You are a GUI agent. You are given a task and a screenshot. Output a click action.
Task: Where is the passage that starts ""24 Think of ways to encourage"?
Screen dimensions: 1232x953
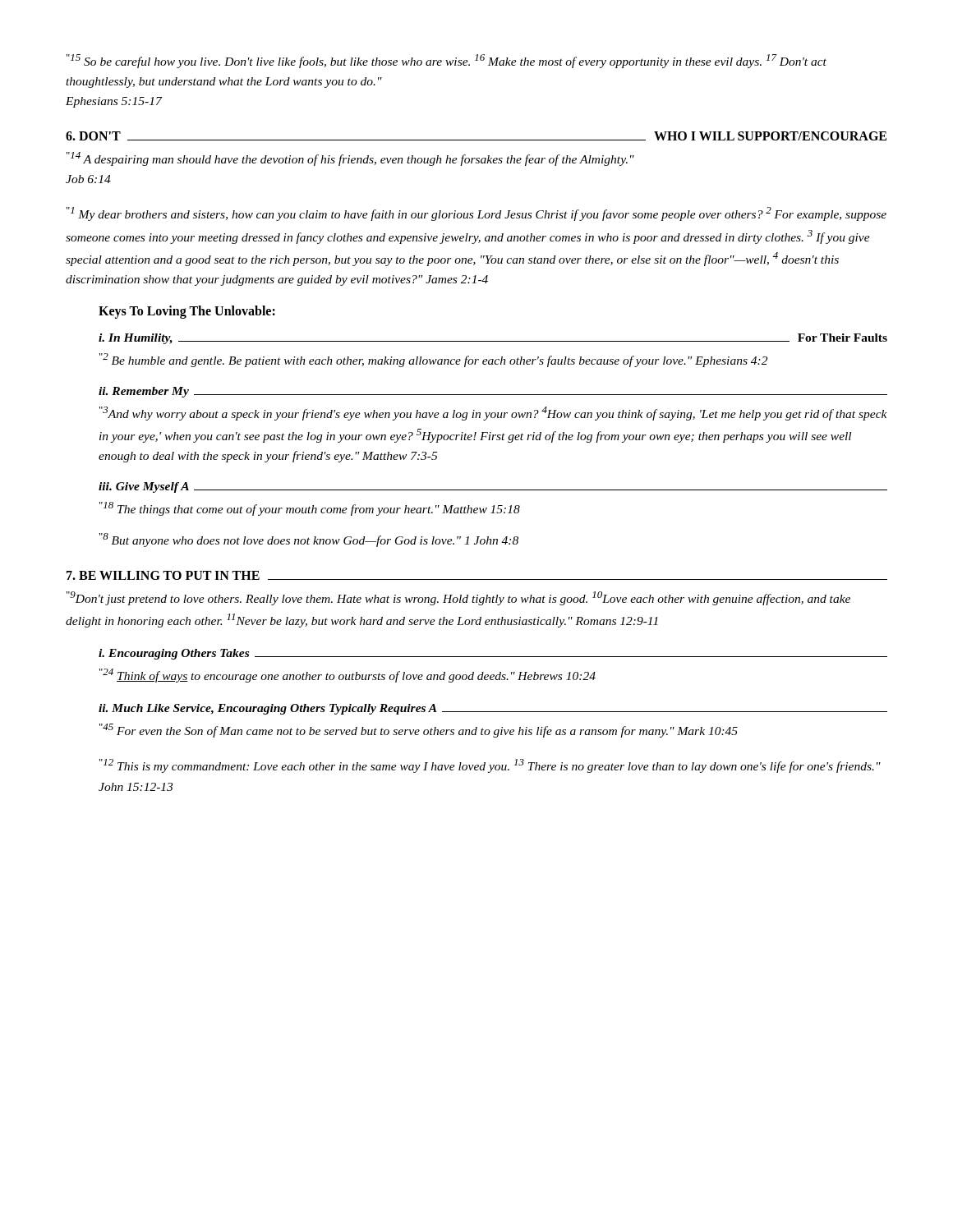347,674
